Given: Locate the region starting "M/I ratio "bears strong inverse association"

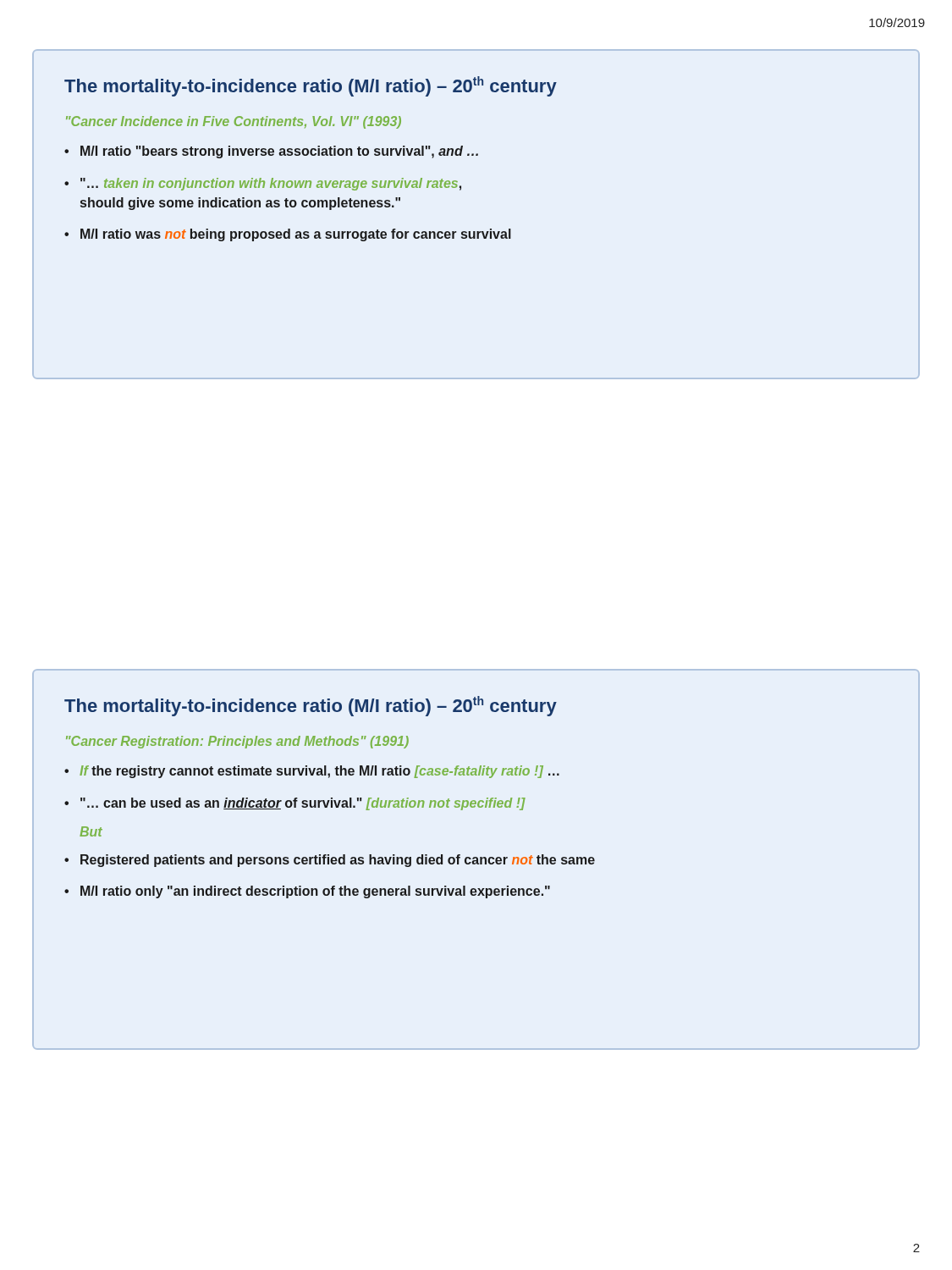Looking at the screenshot, I should click(280, 151).
